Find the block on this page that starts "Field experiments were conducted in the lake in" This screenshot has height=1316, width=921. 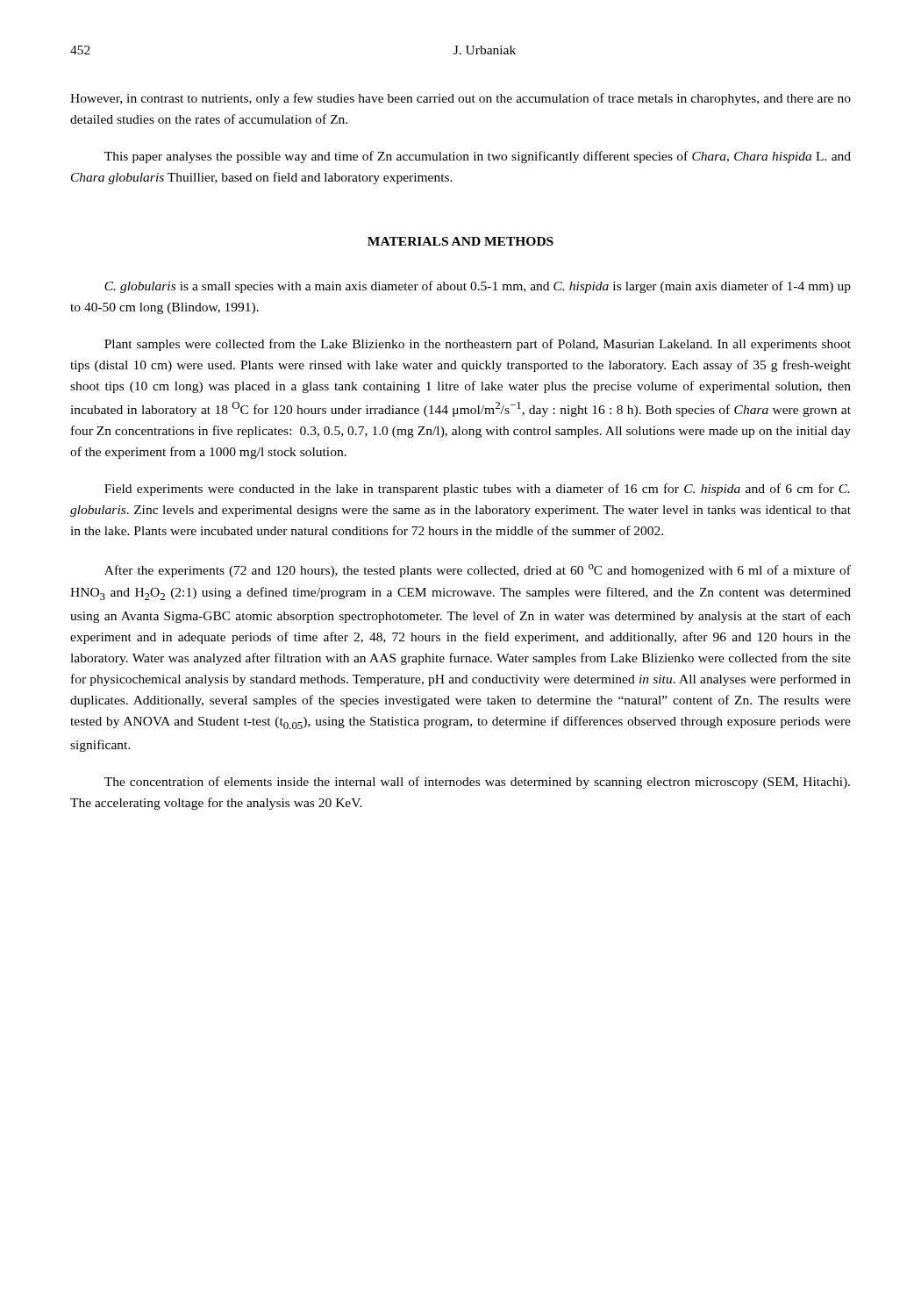click(x=460, y=510)
